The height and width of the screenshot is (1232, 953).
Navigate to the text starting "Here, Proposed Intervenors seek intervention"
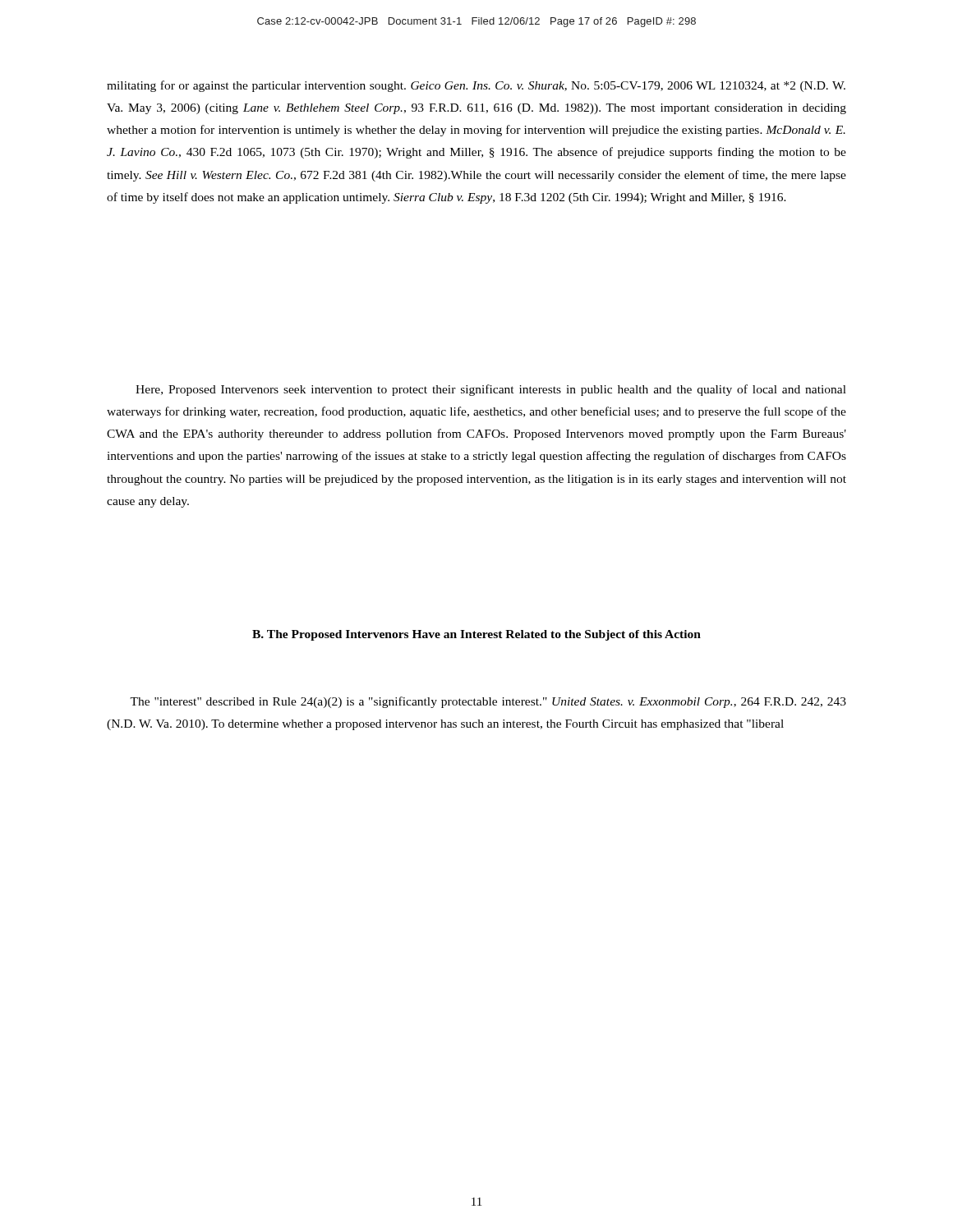coord(476,445)
